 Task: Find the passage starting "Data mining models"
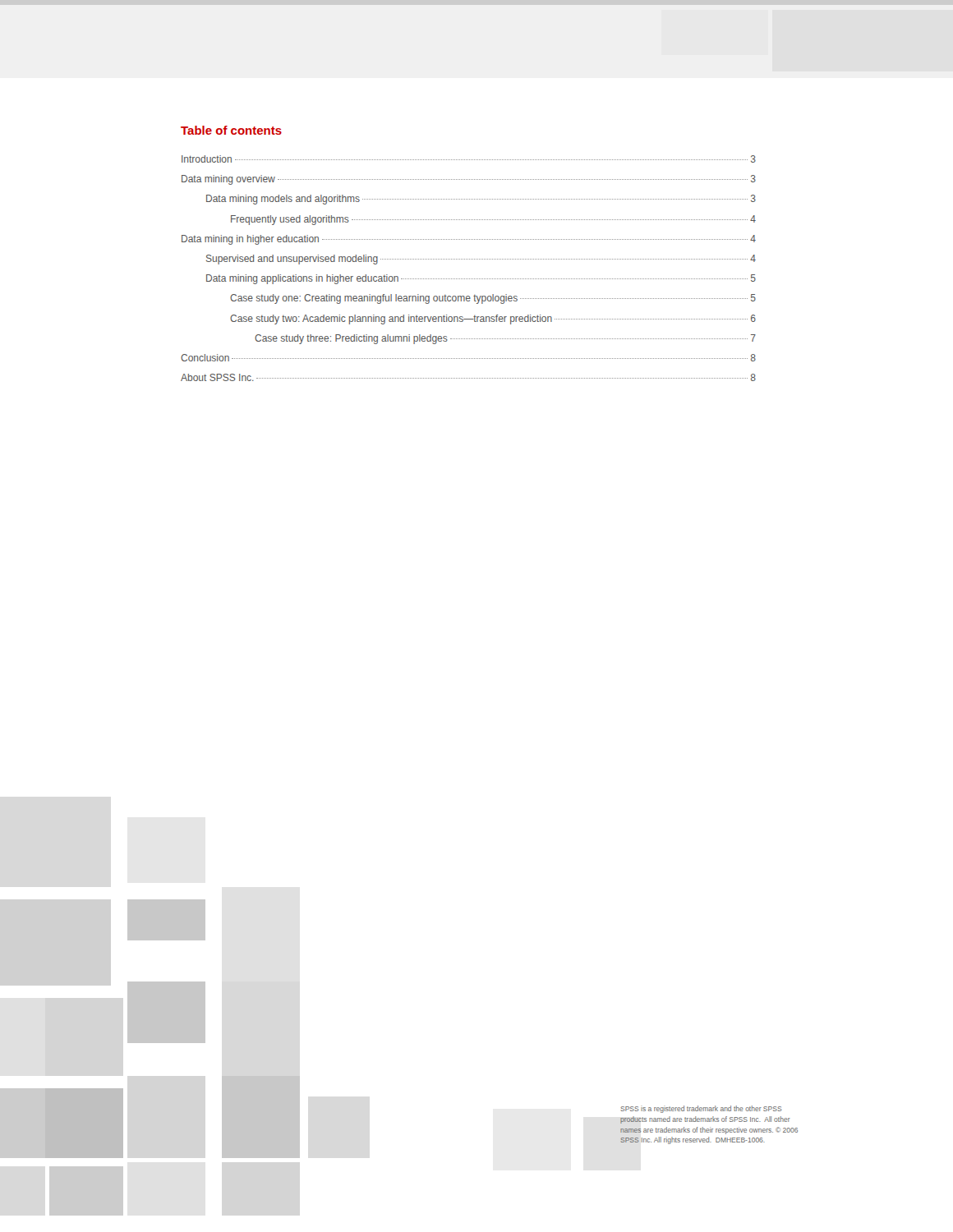[481, 200]
